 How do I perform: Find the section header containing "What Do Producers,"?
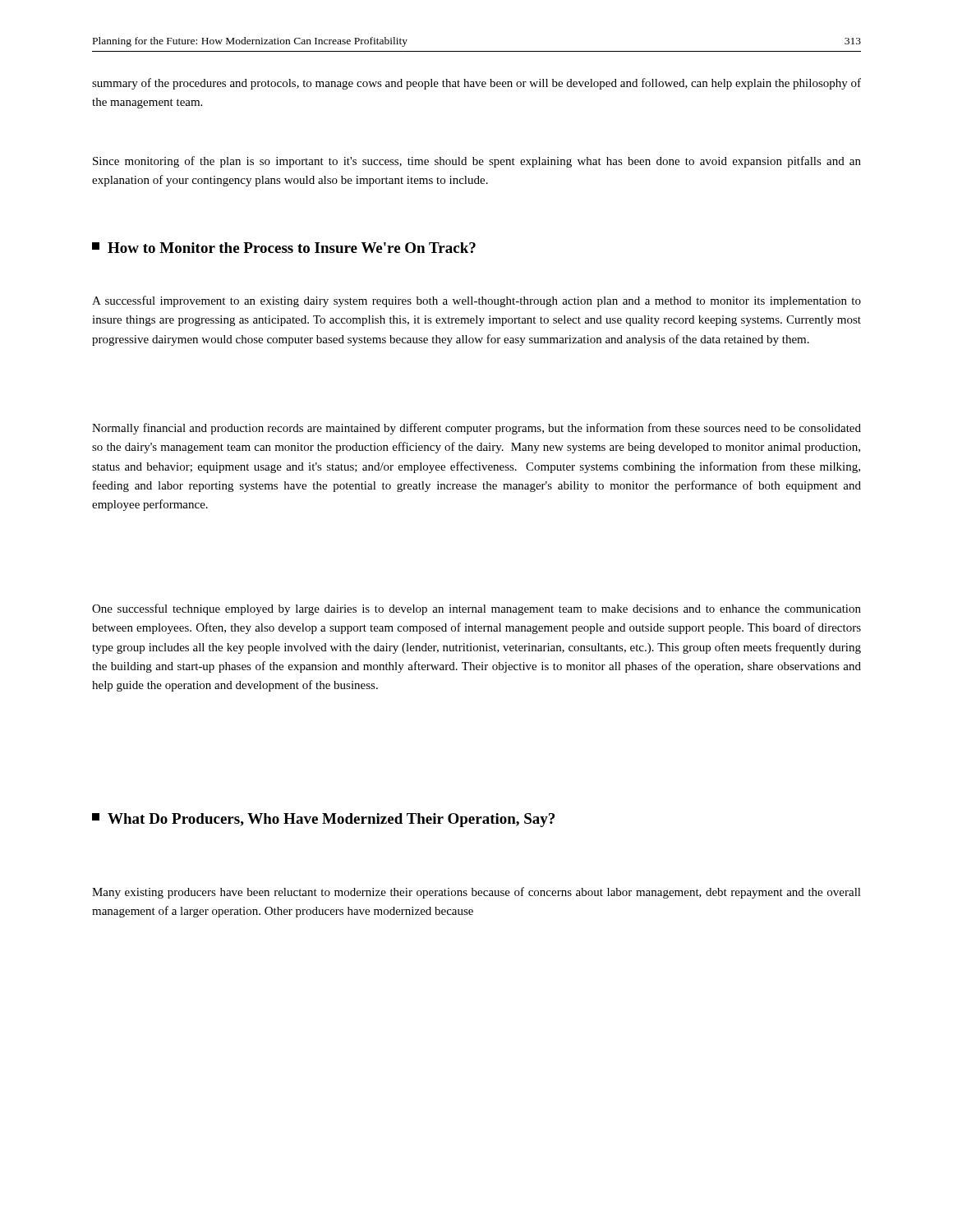324,819
